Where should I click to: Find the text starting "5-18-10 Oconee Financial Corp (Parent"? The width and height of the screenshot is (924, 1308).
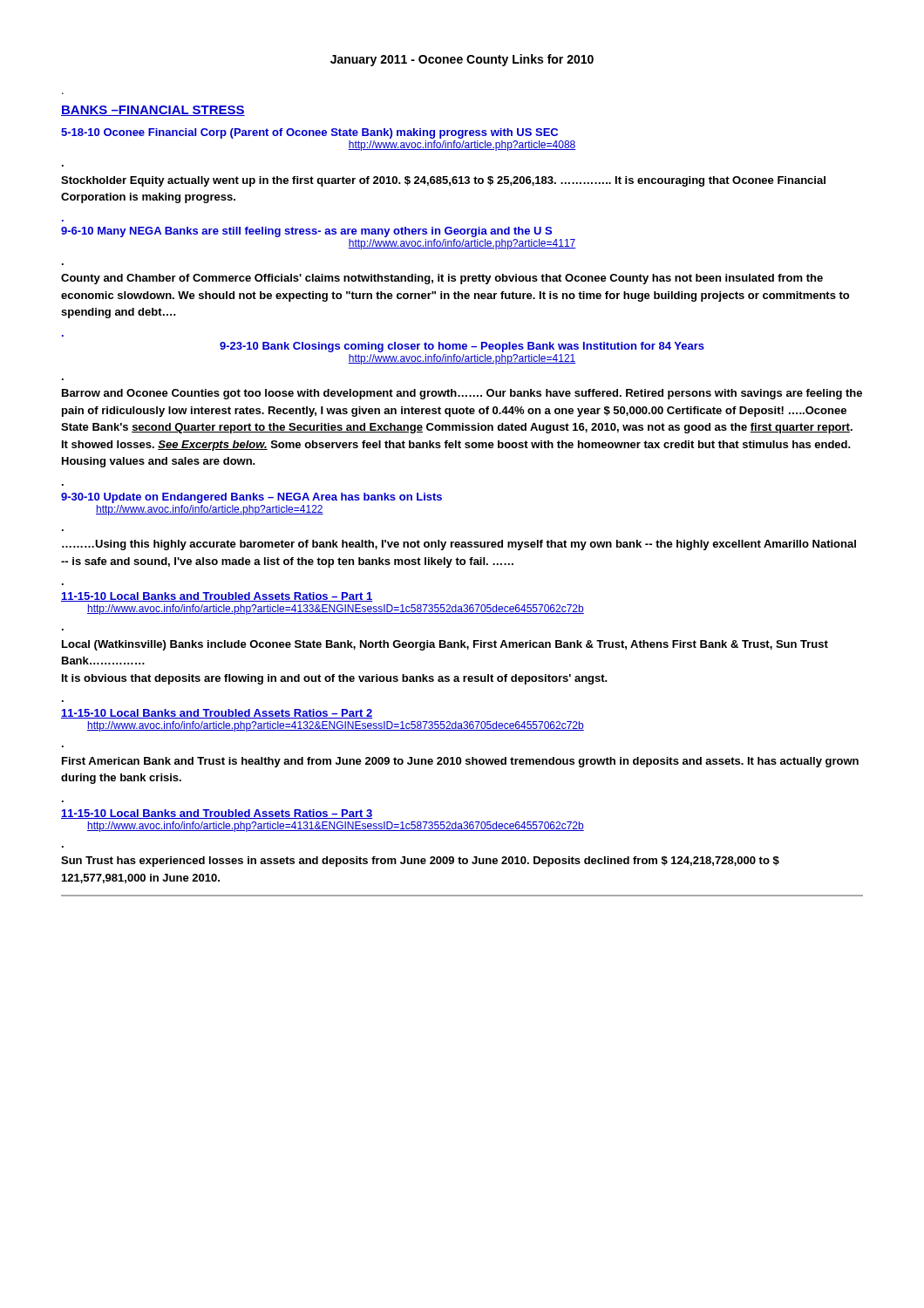tap(462, 138)
